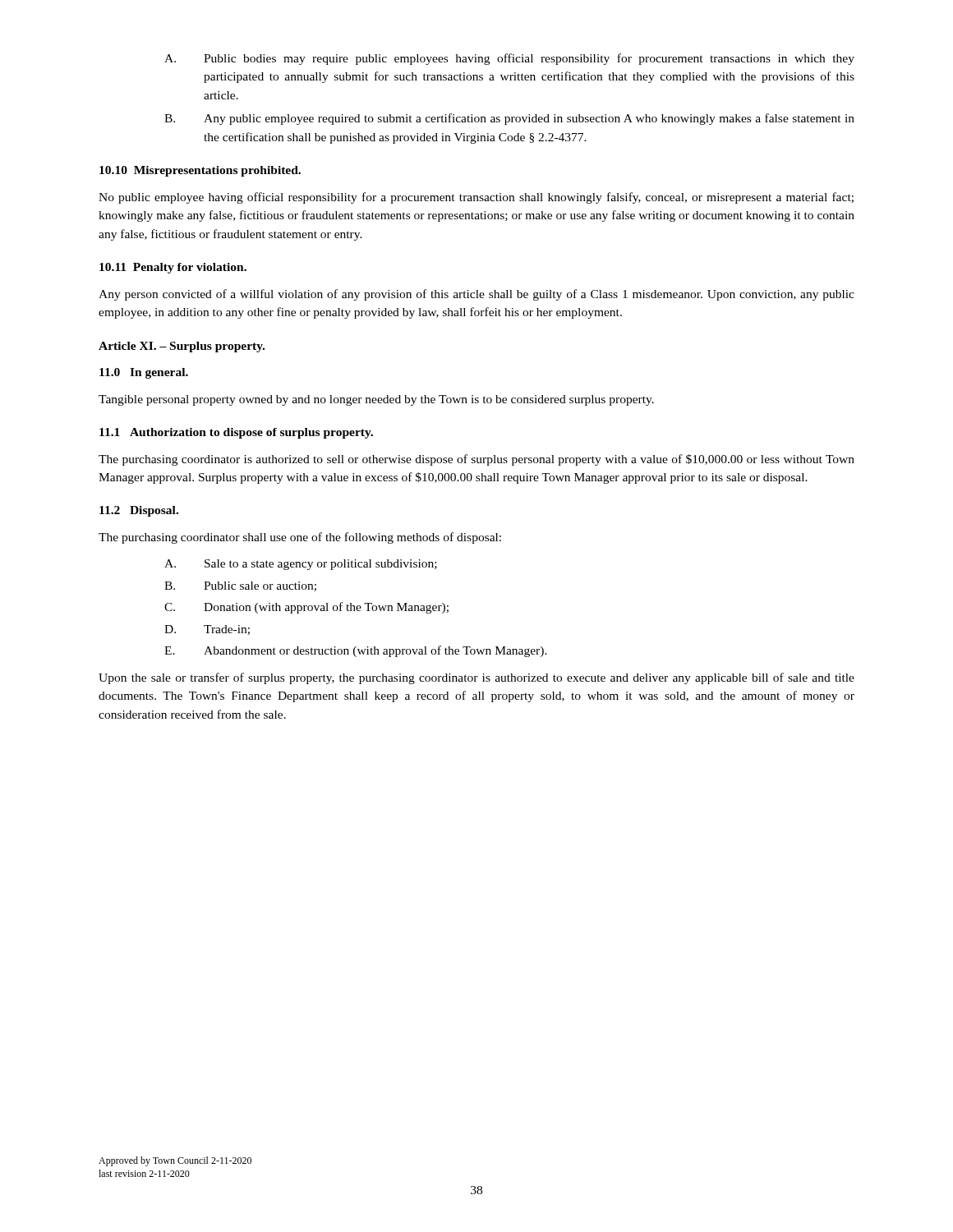Where does it say "D. Trade-in;"?
This screenshot has width=953, height=1232.
(207, 630)
